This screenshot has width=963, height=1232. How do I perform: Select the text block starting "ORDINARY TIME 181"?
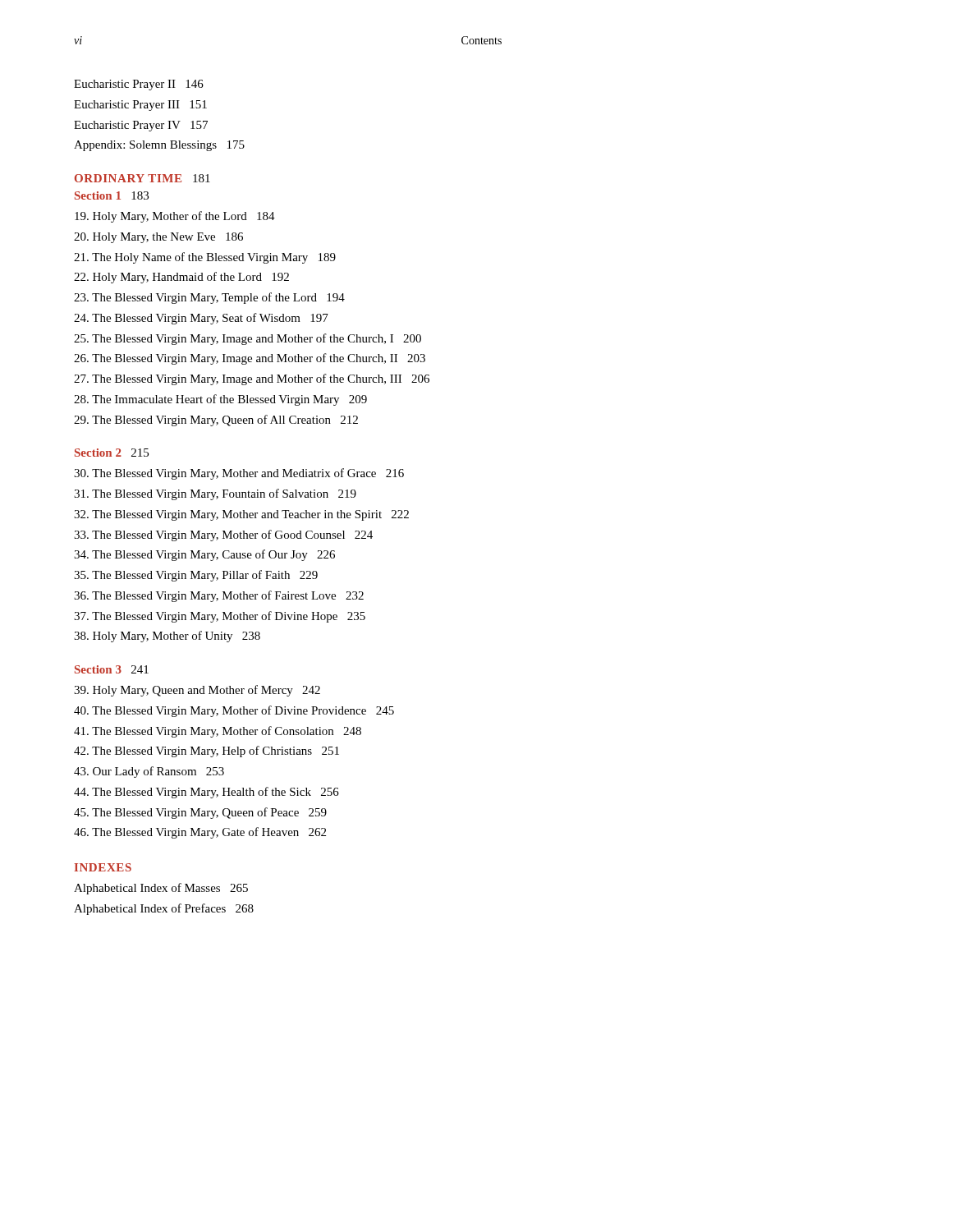pos(142,178)
